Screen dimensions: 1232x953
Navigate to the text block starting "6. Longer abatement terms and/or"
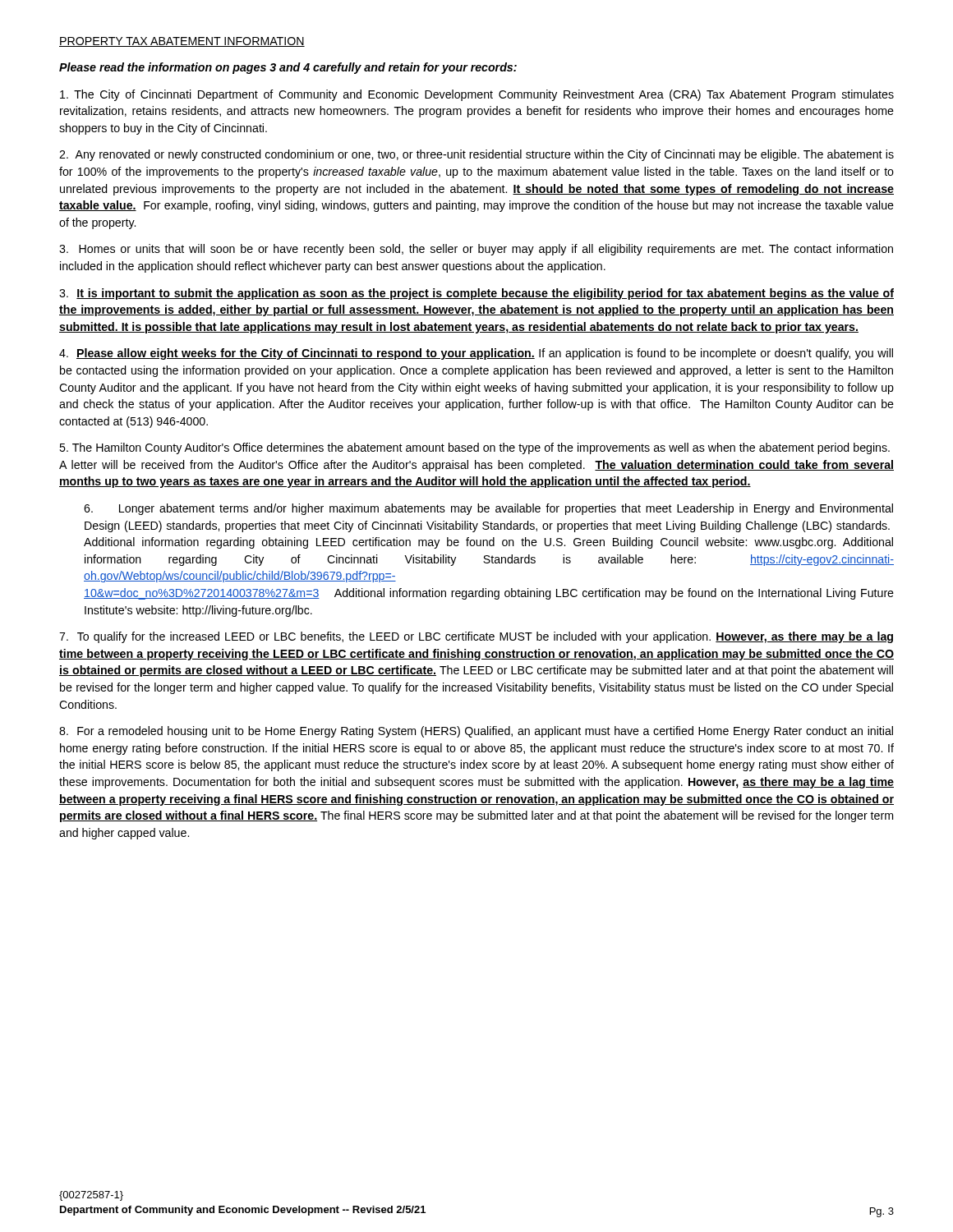coord(489,559)
